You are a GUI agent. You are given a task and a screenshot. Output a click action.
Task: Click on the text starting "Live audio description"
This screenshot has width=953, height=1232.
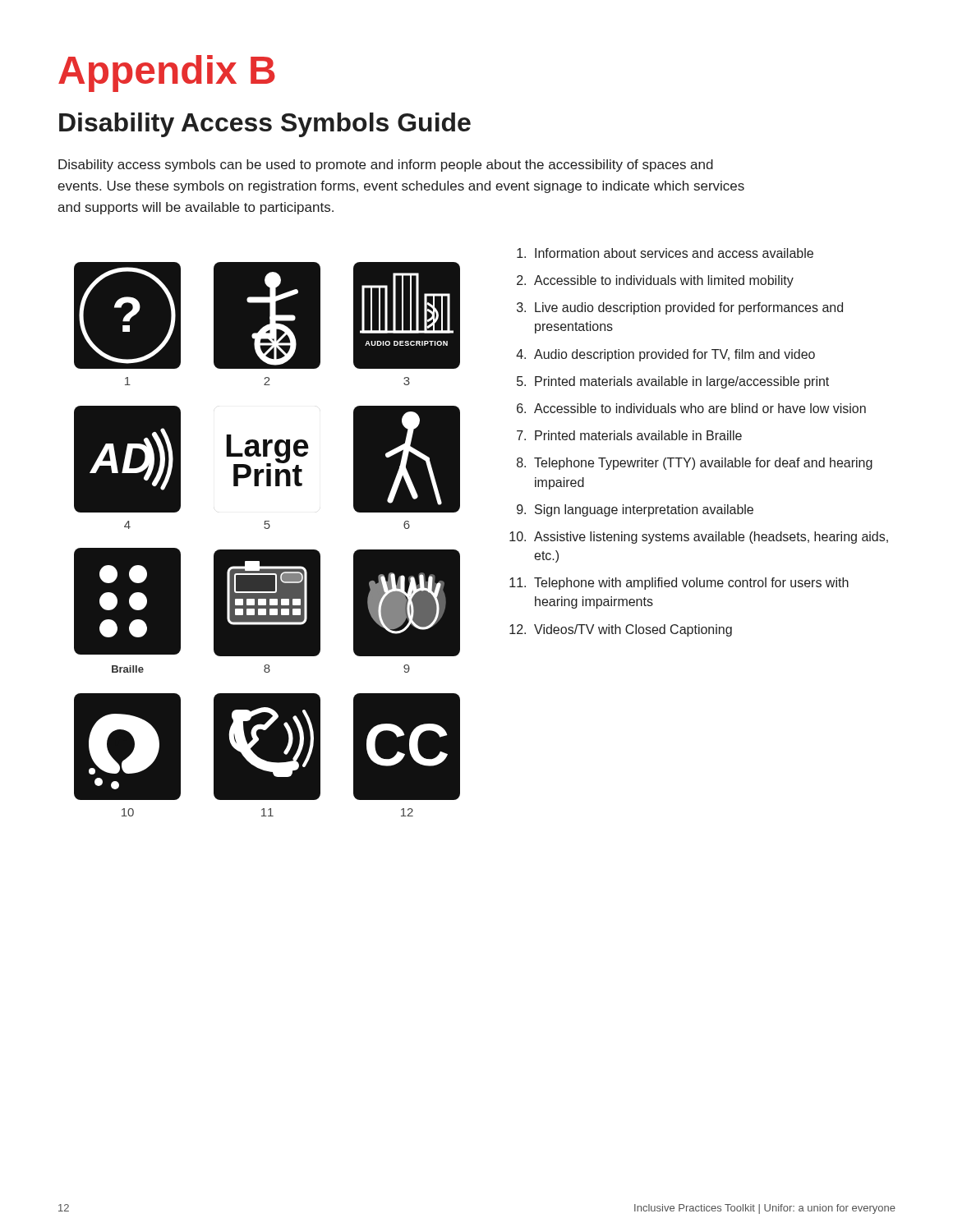[x=689, y=317]
